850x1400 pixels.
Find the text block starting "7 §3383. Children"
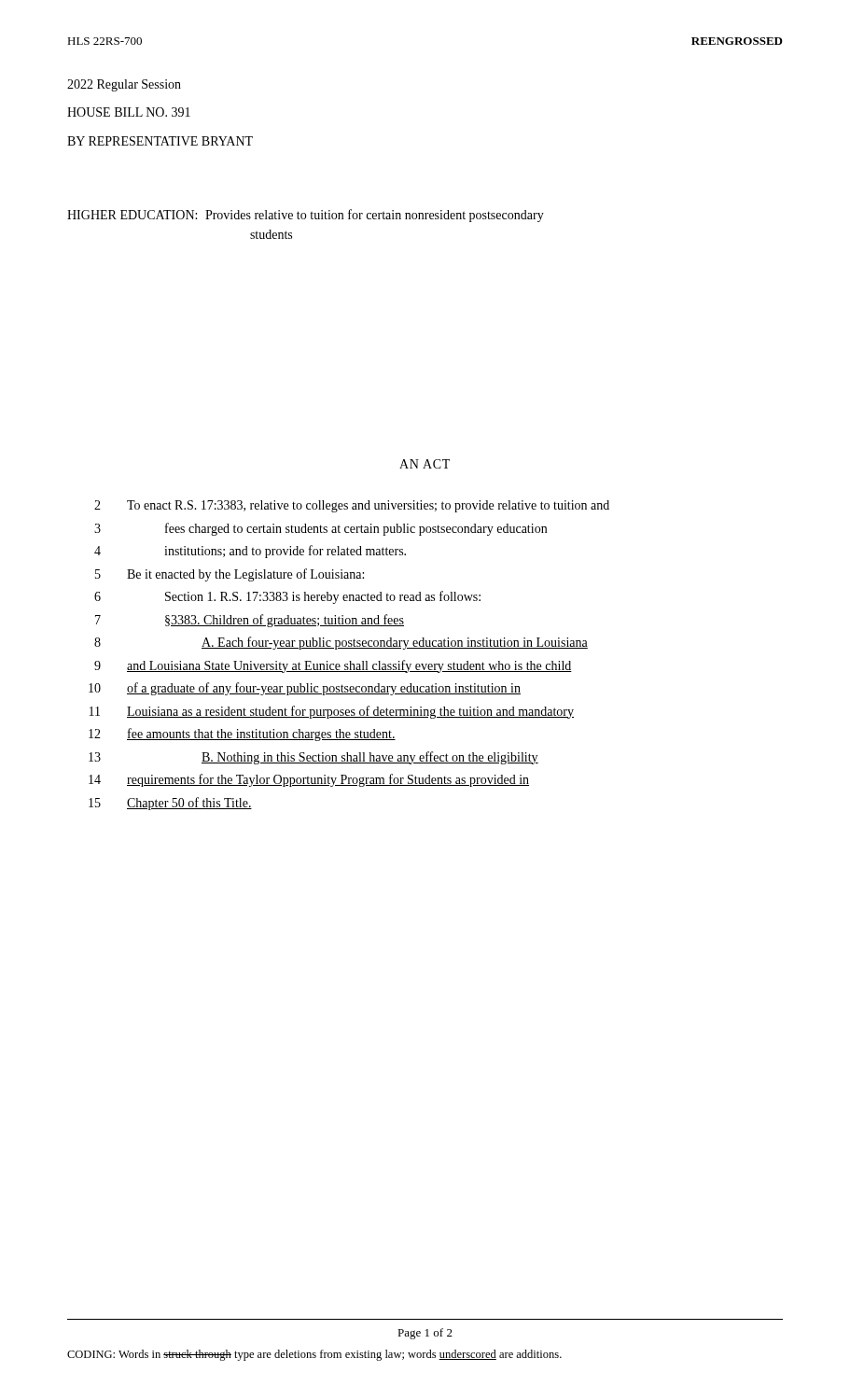[250, 621]
